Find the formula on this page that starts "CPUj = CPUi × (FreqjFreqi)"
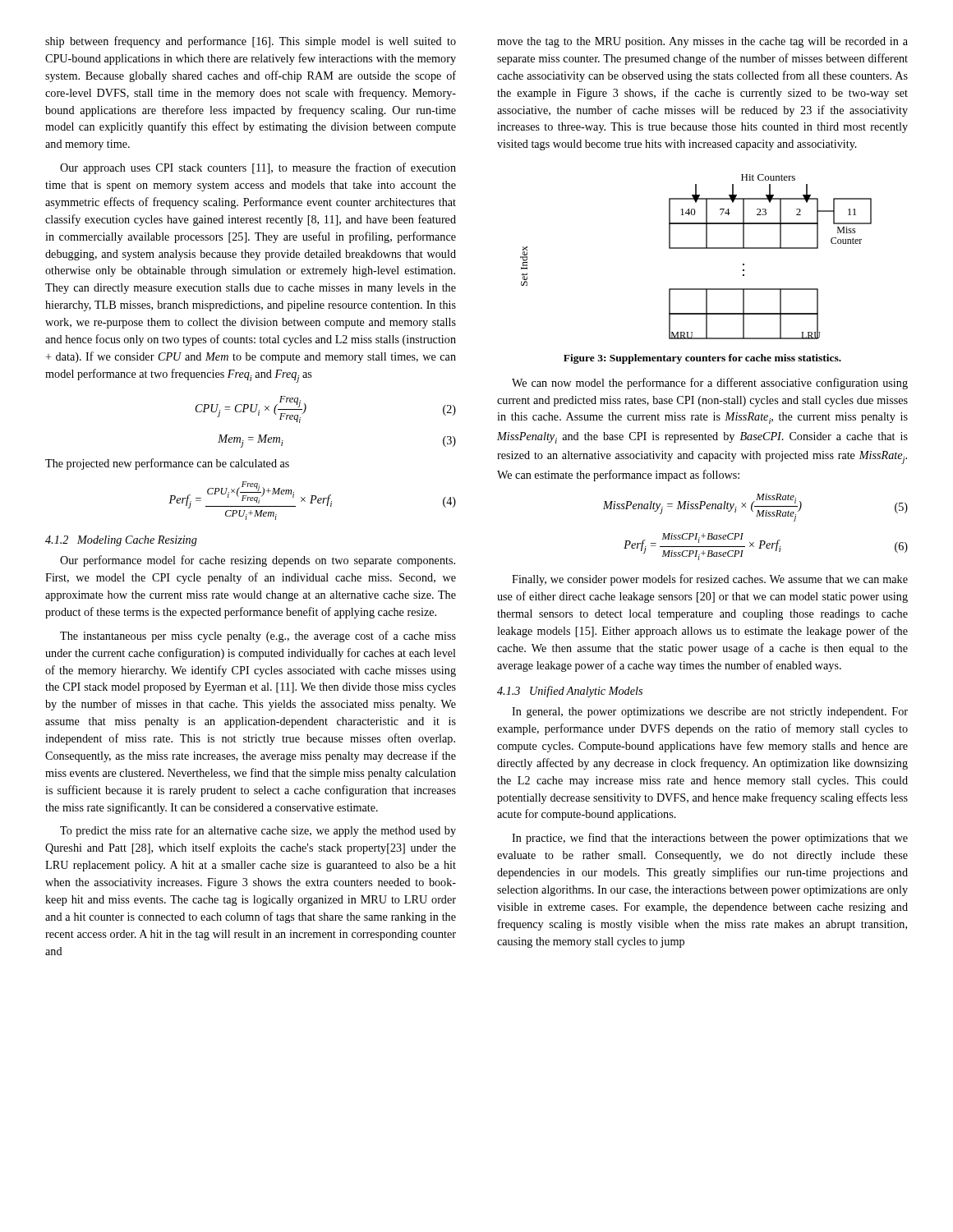Viewport: 953px width, 1232px height. [x=251, y=409]
